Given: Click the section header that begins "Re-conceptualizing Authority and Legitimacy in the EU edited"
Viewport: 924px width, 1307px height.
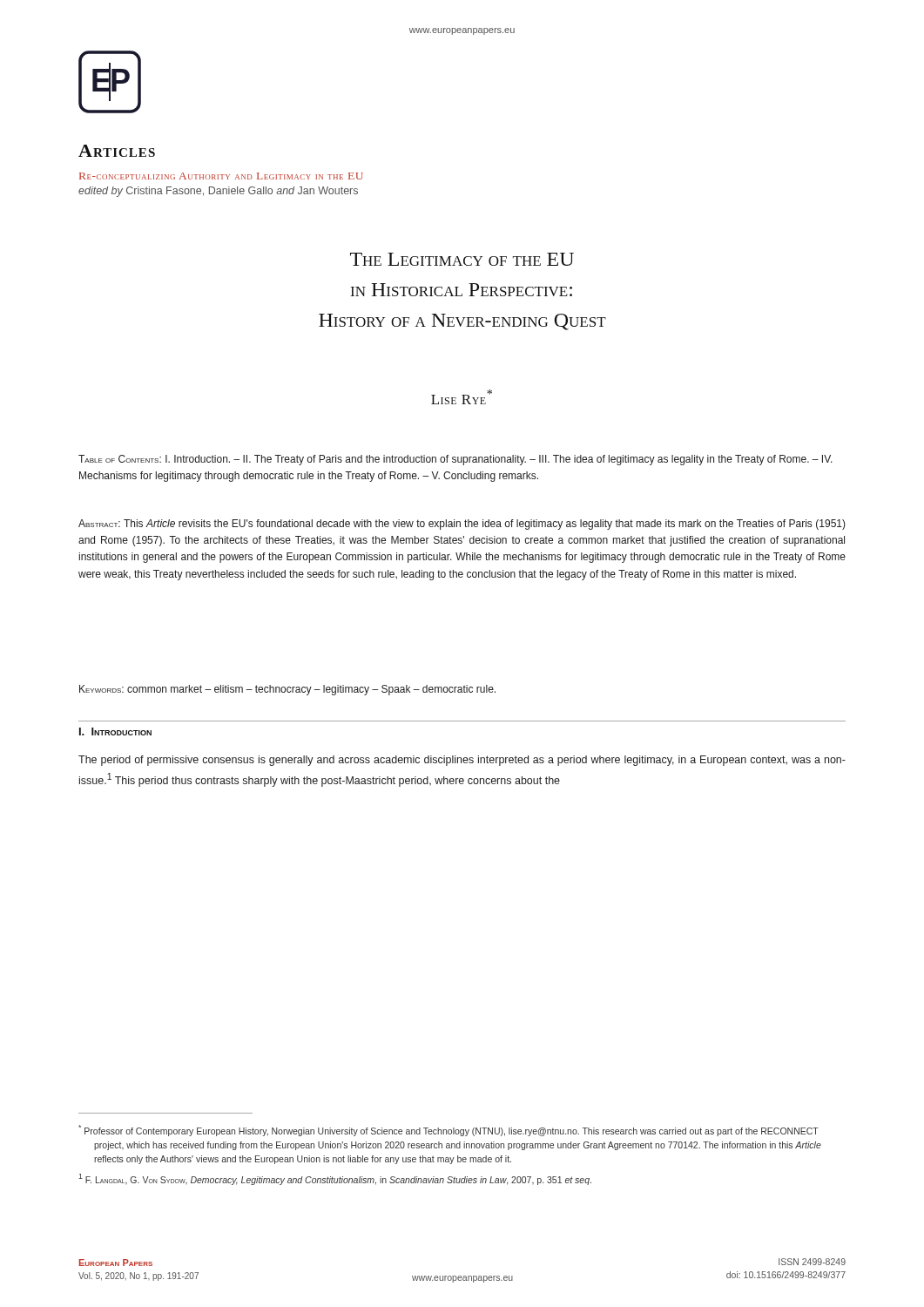Looking at the screenshot, I should click(221, 176).
